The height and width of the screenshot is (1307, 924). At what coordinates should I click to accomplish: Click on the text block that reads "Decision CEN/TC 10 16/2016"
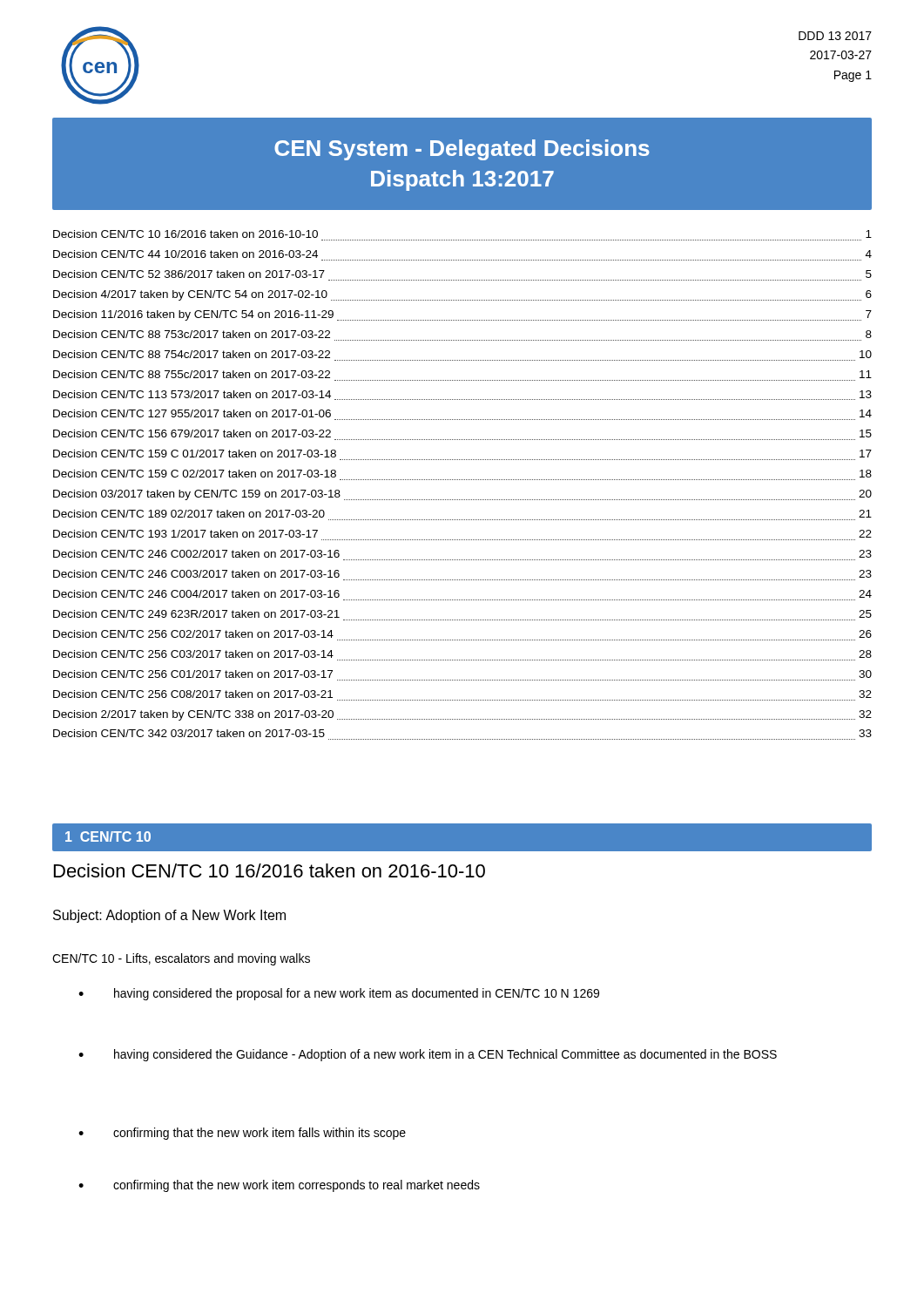462,485
